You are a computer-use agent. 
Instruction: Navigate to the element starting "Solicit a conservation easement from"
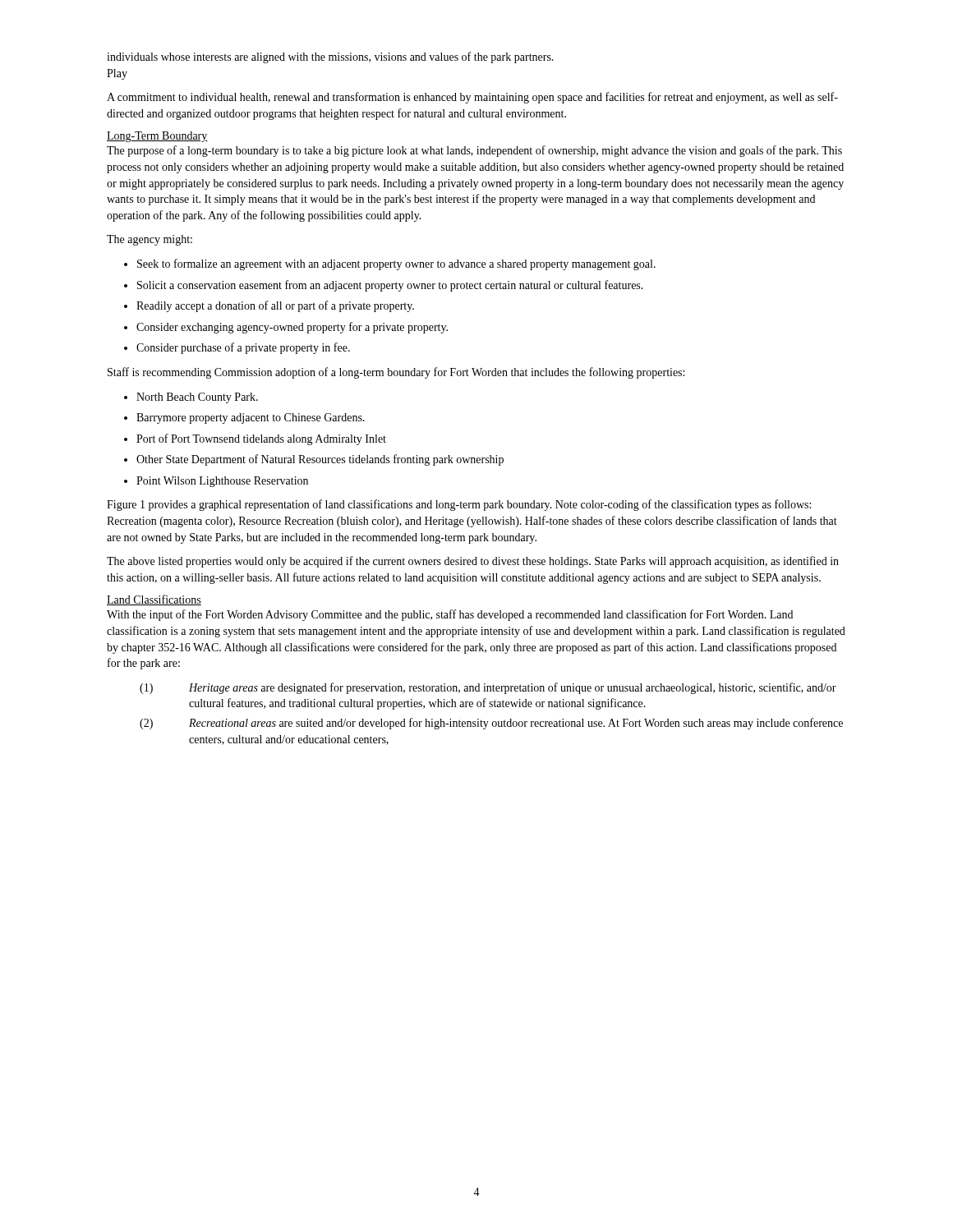(x=476, y=285)
